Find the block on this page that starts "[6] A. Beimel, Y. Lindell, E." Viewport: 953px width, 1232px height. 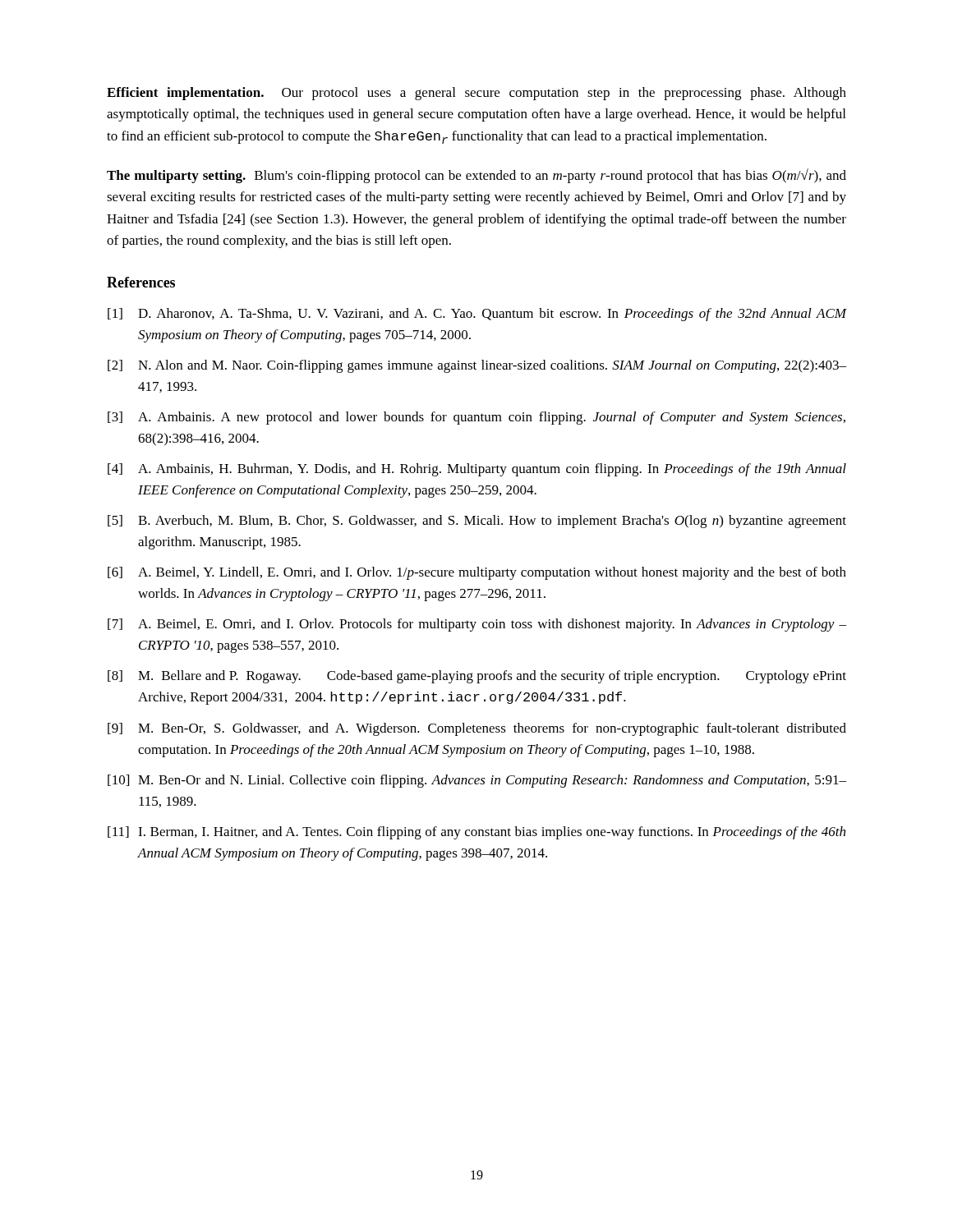pos(476,583)
